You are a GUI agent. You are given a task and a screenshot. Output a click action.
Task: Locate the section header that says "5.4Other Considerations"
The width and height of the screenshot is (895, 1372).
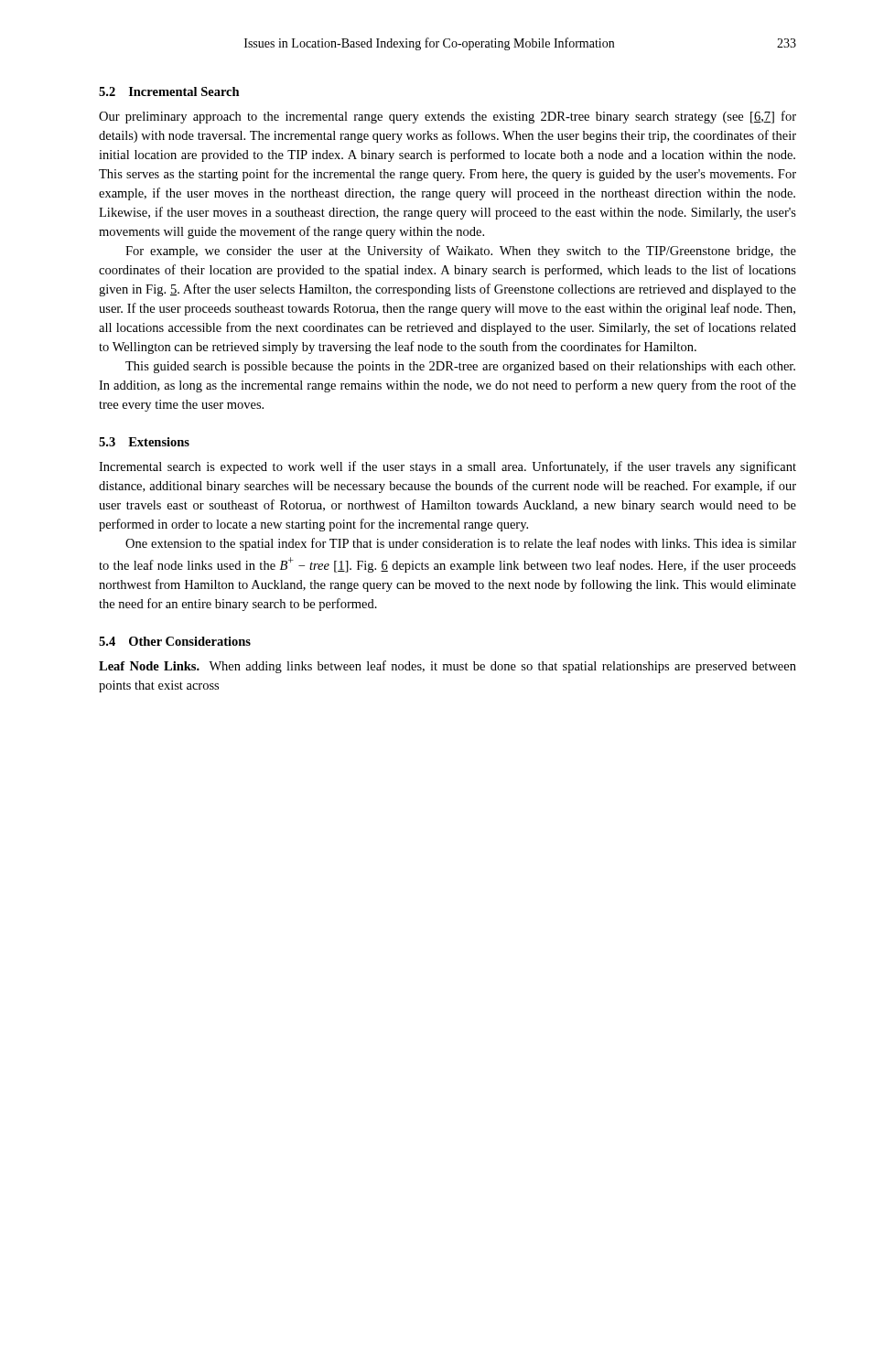(x=175, y=641)
